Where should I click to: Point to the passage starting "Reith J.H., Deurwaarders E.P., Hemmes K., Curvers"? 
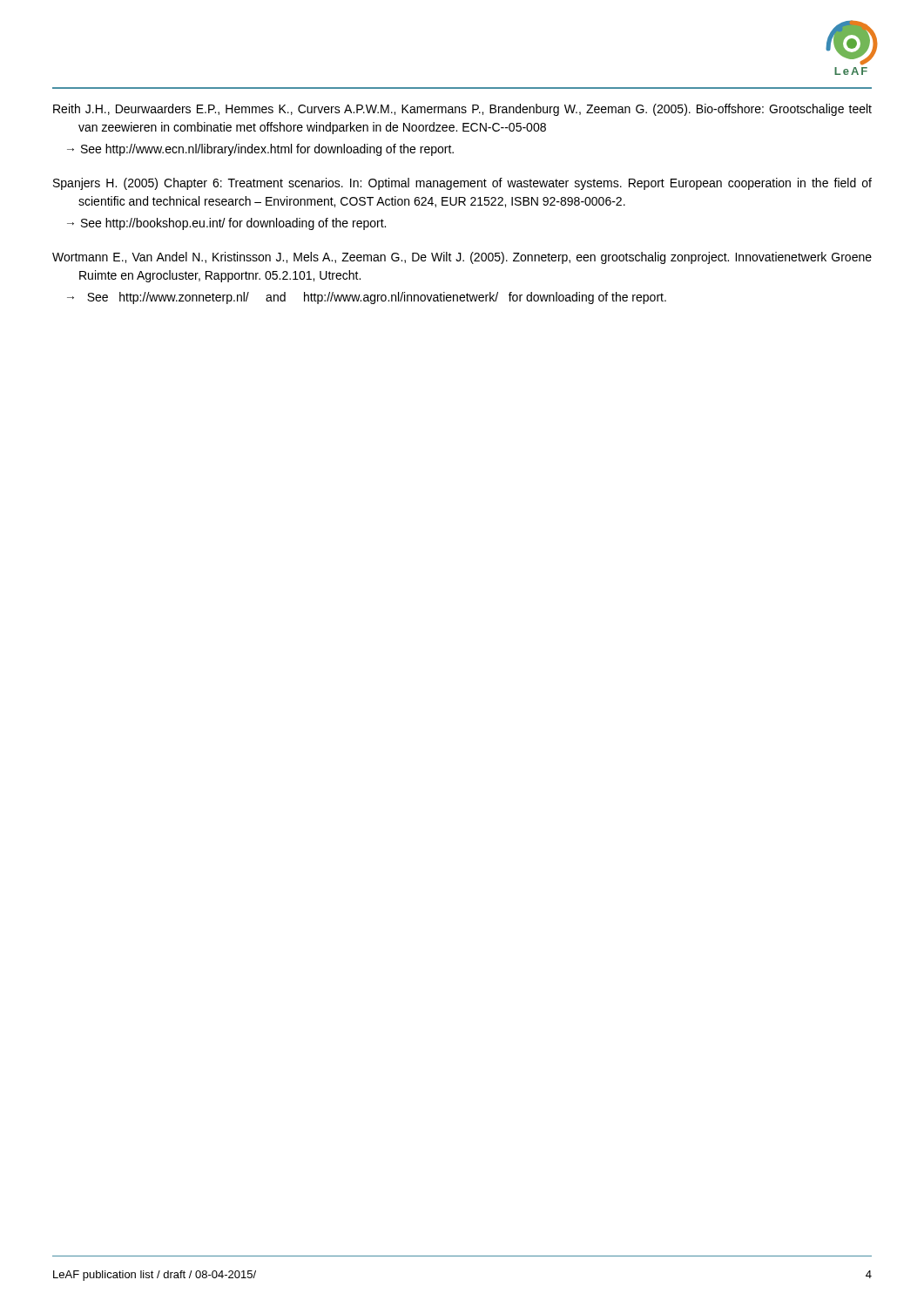pyautogui.click(x=462, y=118)
